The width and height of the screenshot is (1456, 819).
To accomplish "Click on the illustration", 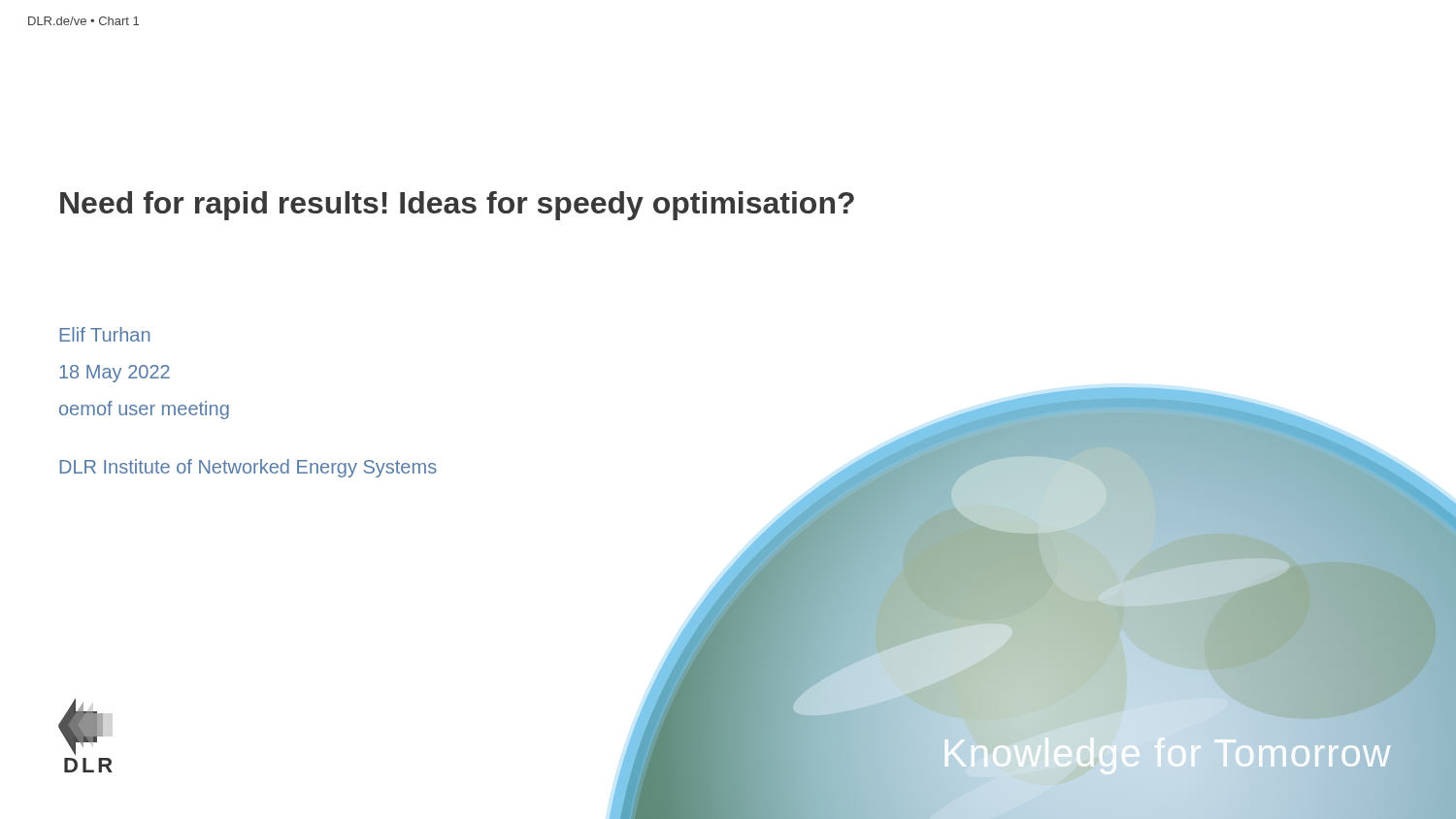I will click(x=937, y=574).
